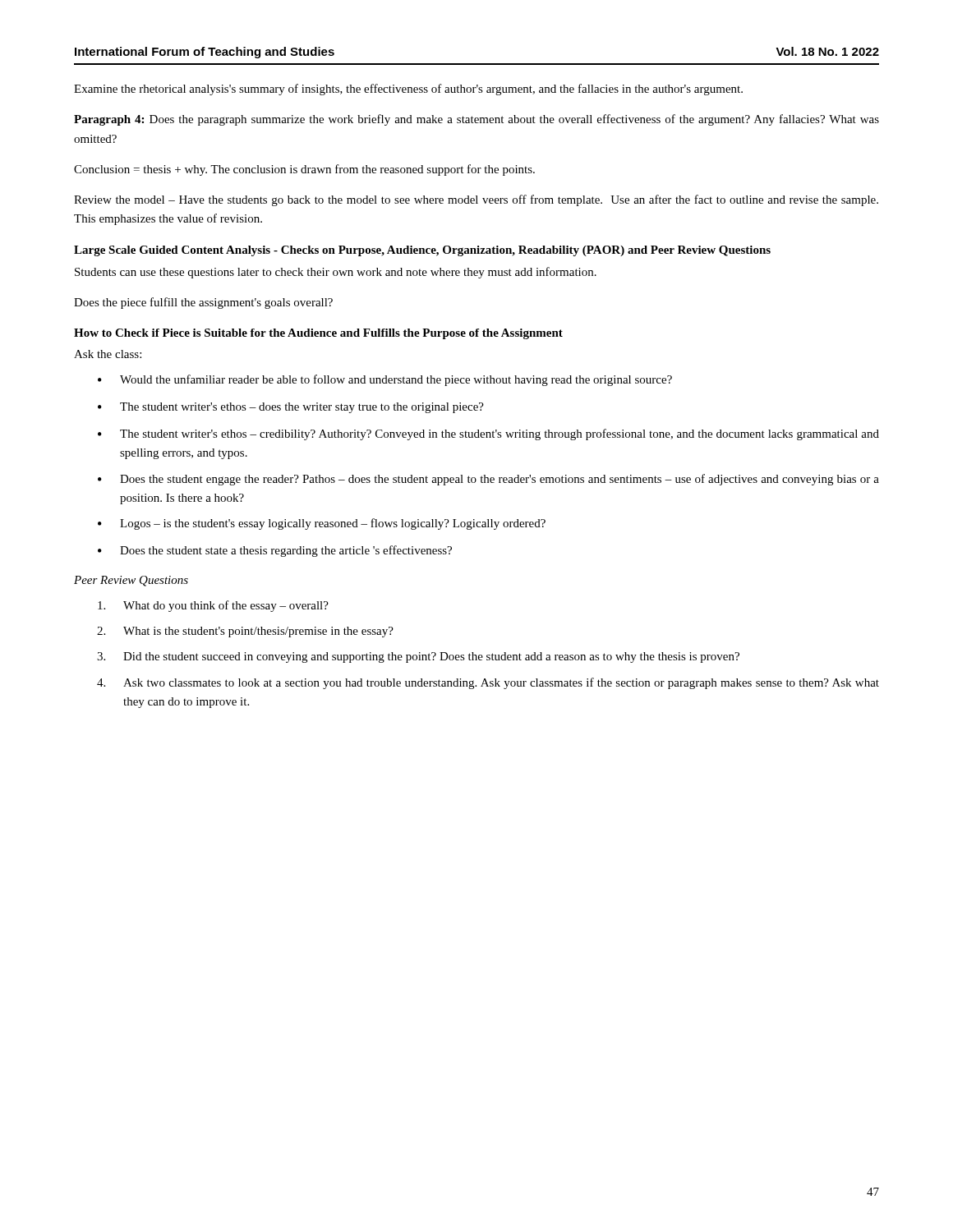Screen dimensions: 1232x953
Task: Find the text starting "Review the model –"
Action: pos(476,209)
